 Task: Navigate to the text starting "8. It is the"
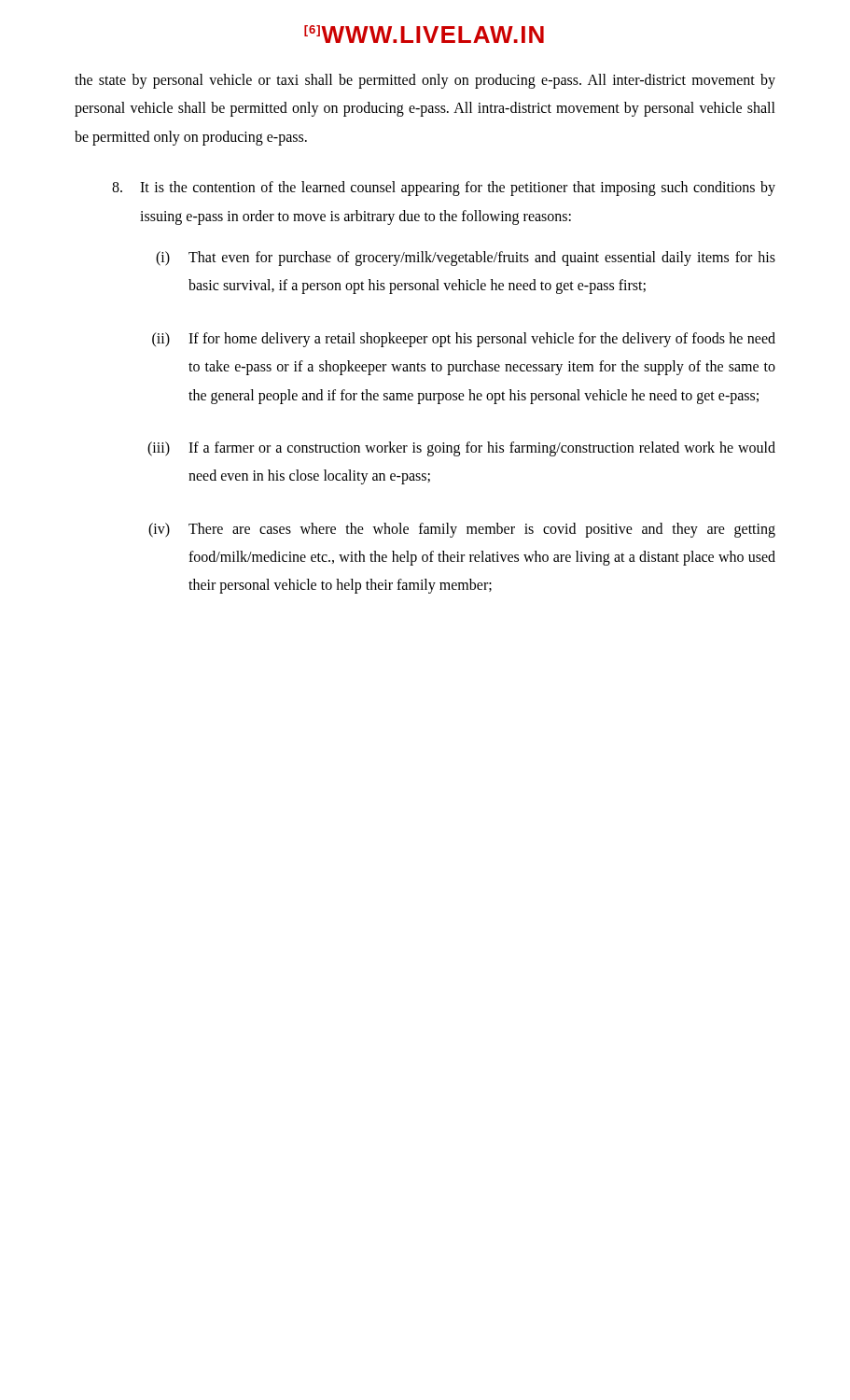[x=425, y=202]
